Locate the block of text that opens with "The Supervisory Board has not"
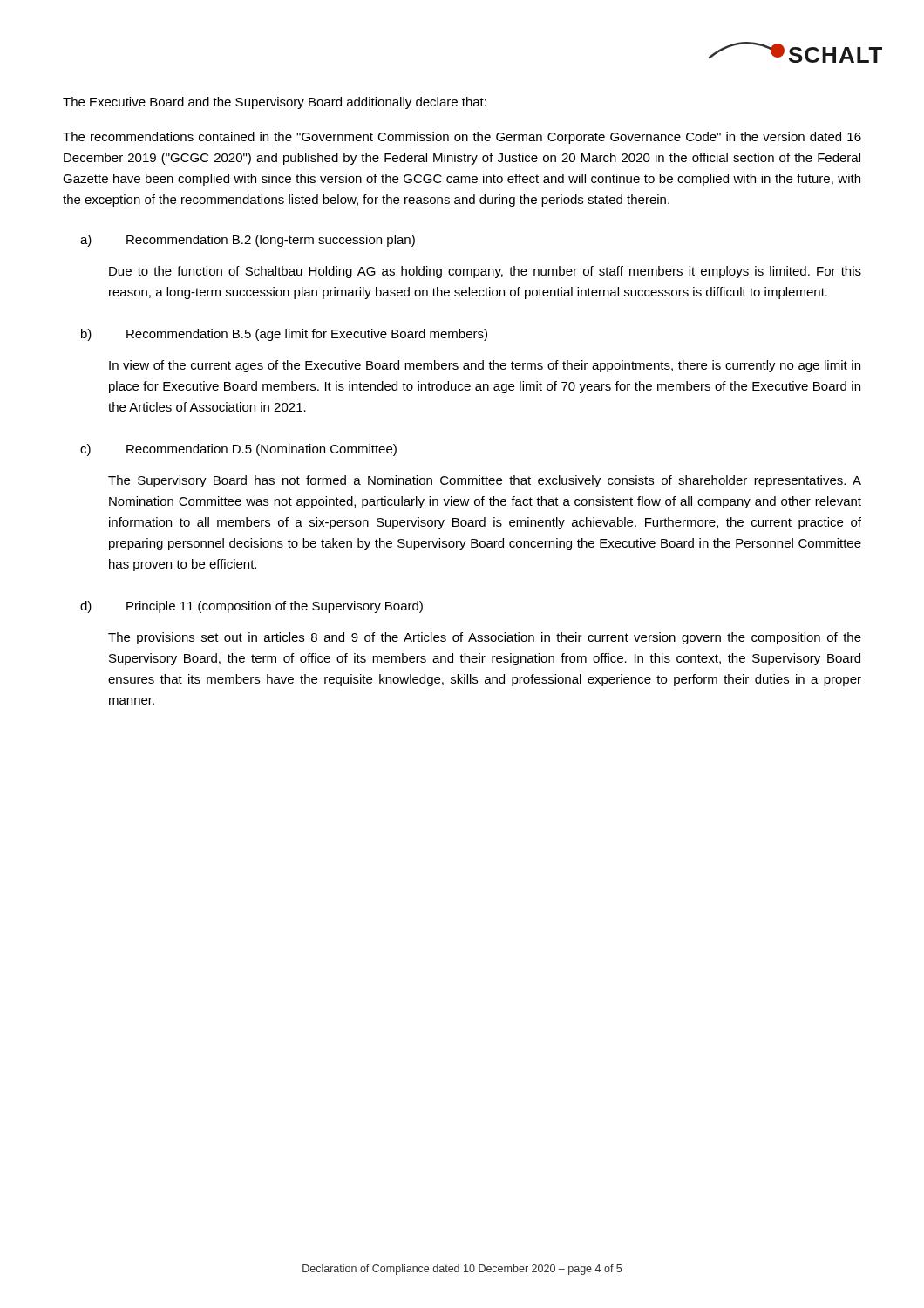The height and width of the screenshot is (1308, 924). coord(485,522)
